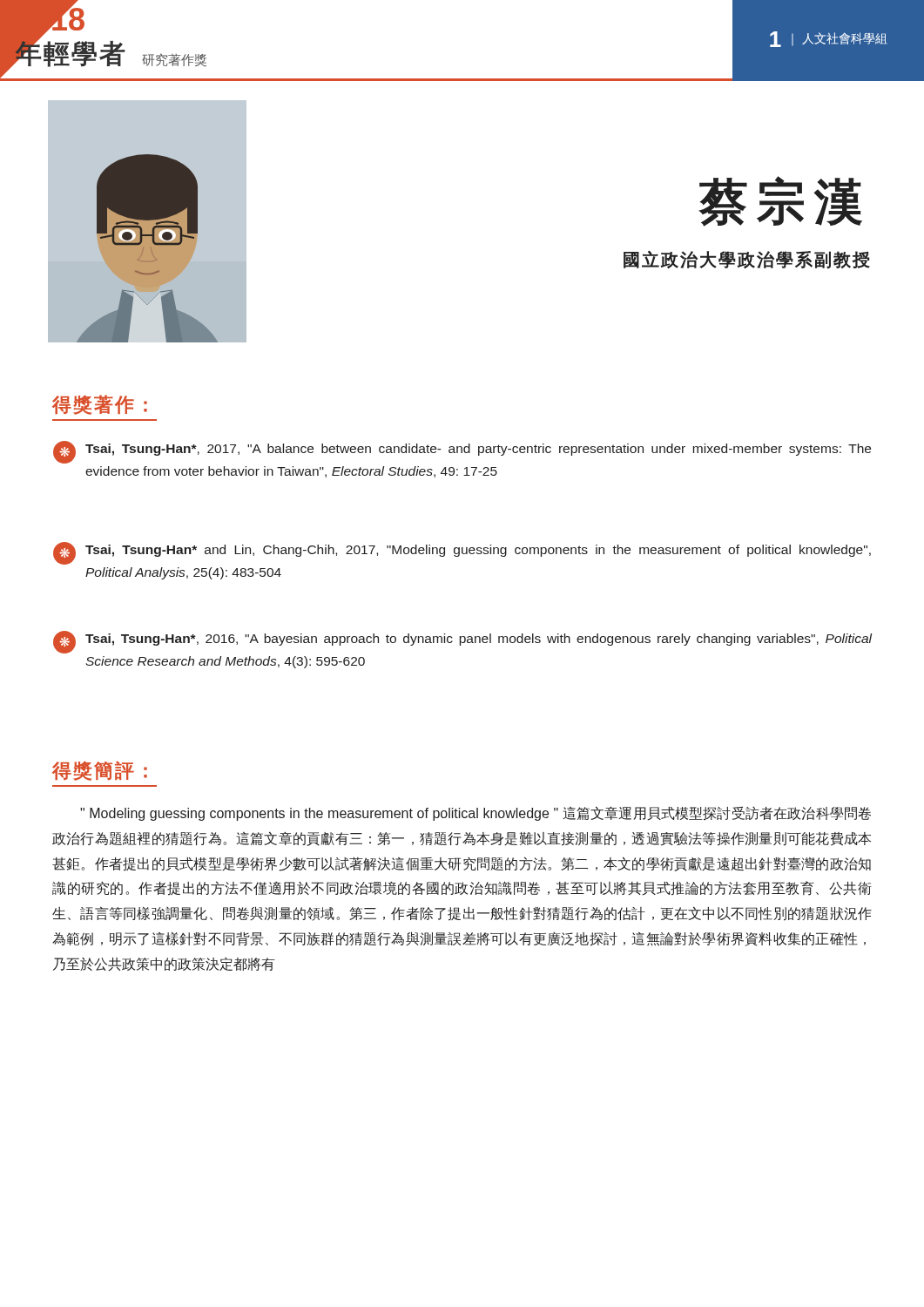Click on the list item with the text "❋ Tsai, Tsung-Han* and Lin, Chang-Chih,"
The height and width of the screenshot is (1307, 924).
[462, 561]
